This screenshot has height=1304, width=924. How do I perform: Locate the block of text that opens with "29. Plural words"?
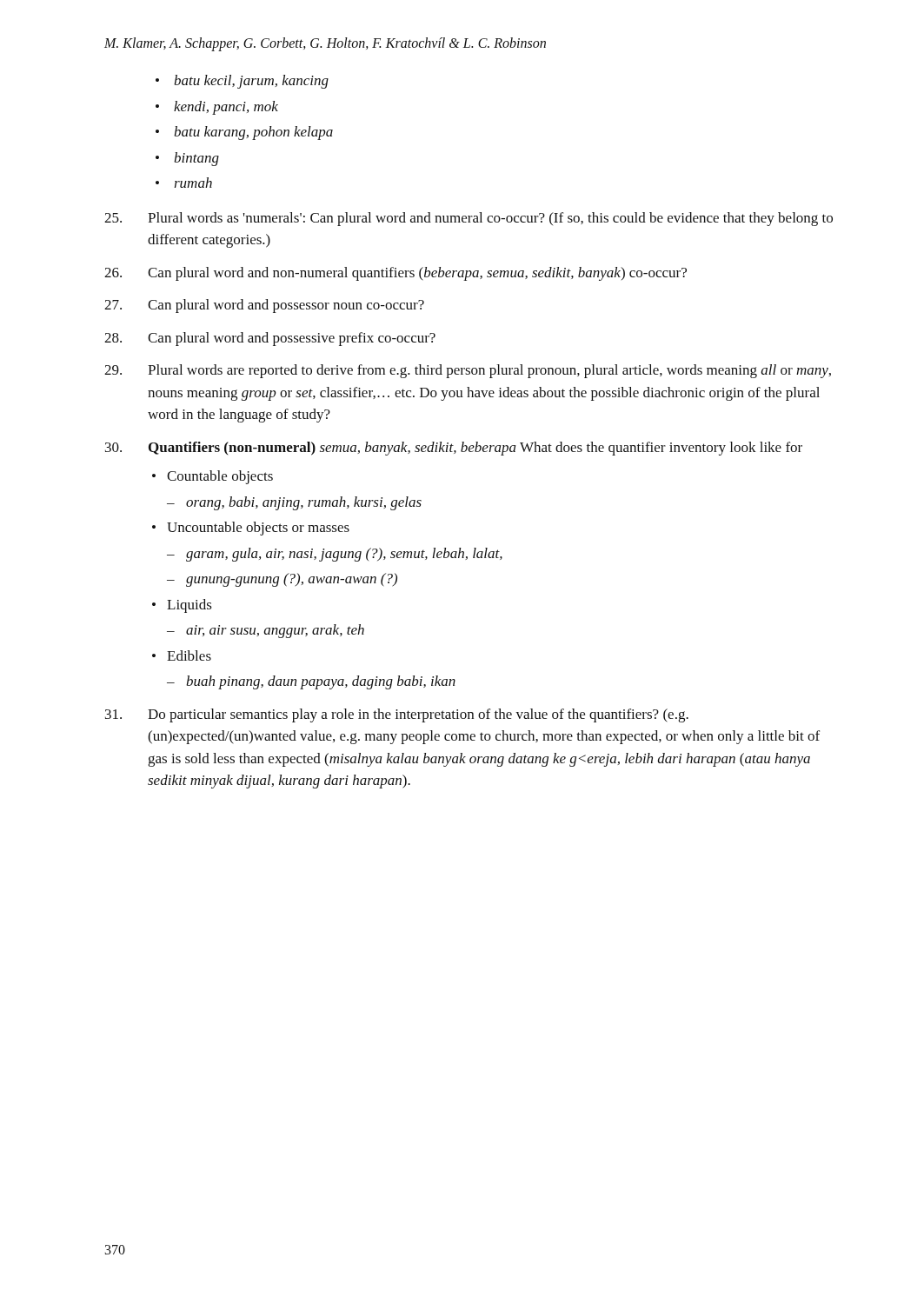(471, 392)
